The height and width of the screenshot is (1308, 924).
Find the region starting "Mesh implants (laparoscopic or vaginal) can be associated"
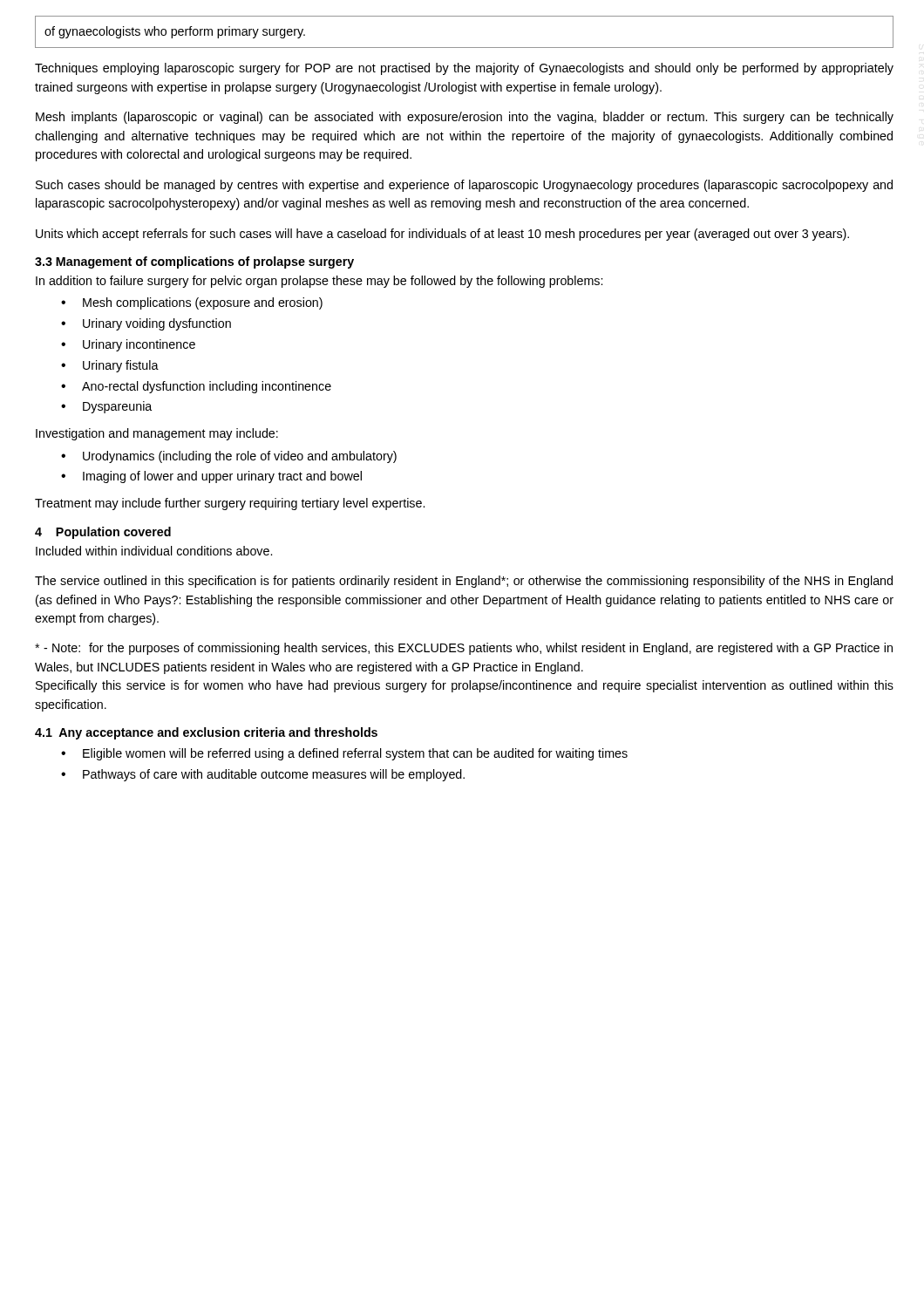point(464,136)
